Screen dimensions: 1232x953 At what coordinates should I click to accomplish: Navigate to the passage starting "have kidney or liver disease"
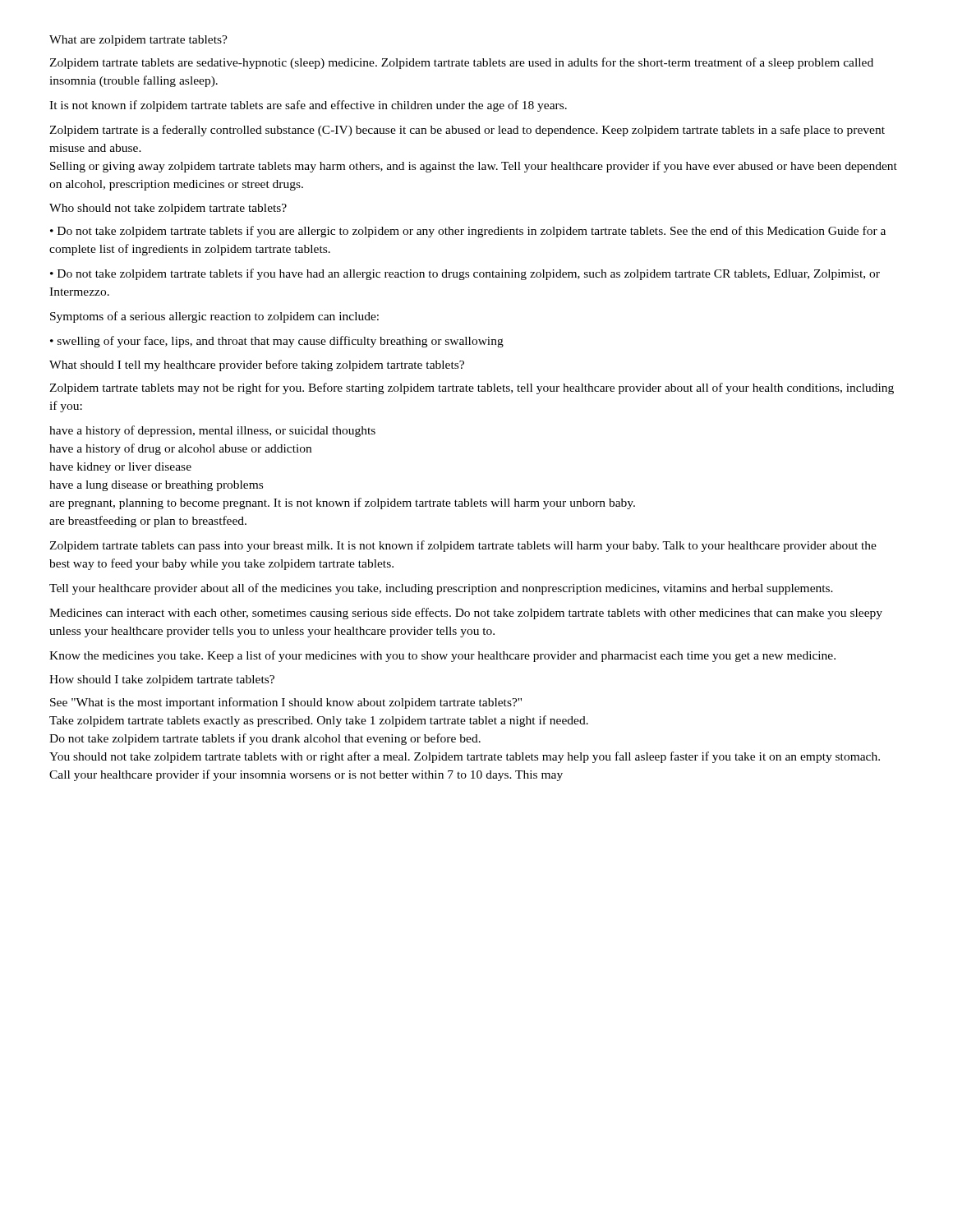pyautogui.click(x=120, y=466)
